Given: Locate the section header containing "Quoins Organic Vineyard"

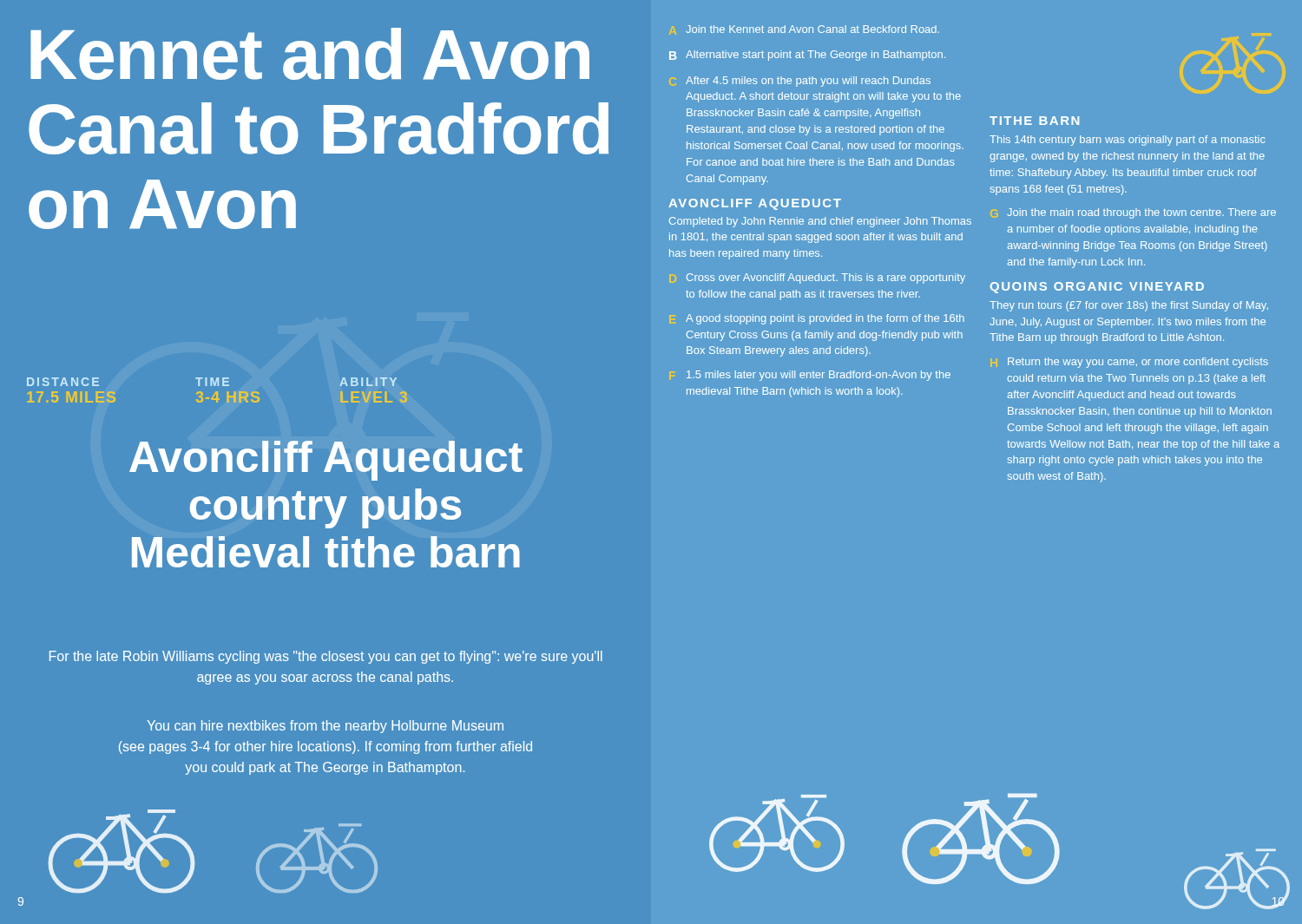Looking at the screenshot, I should [x=1098, y=286].
